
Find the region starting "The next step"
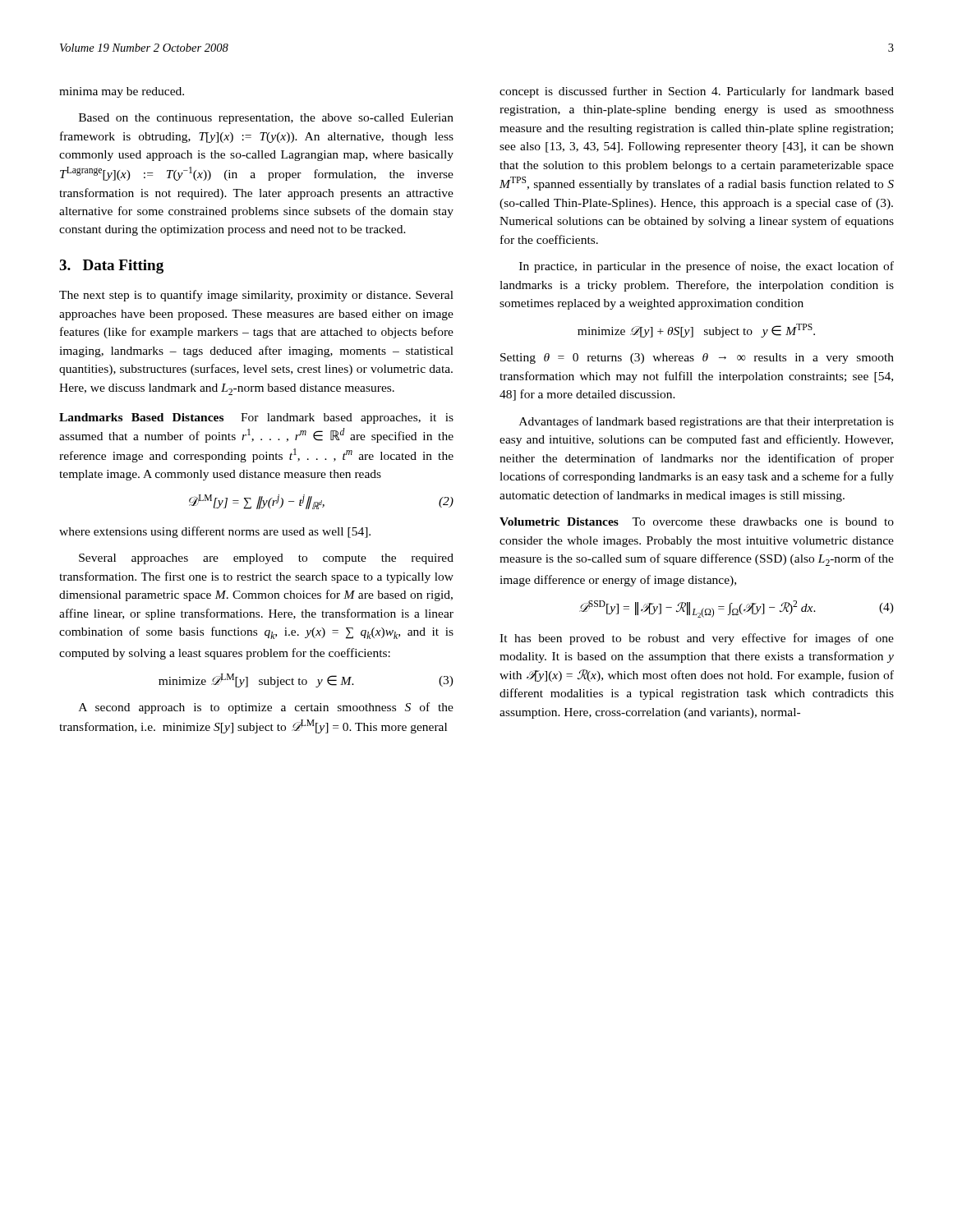click(256, 343)
